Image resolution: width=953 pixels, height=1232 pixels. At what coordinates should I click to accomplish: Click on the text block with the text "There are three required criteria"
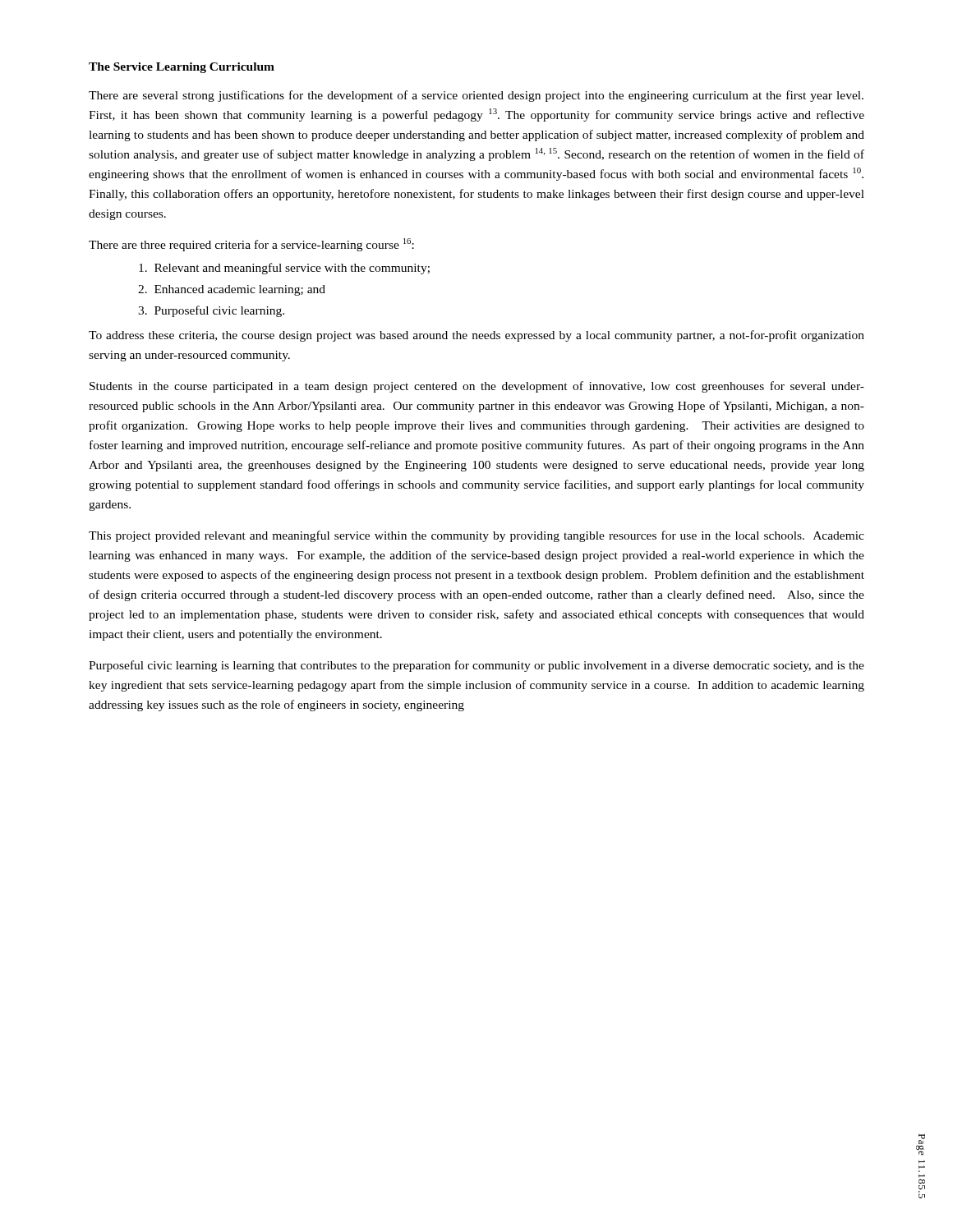click(x=252, y=244)
